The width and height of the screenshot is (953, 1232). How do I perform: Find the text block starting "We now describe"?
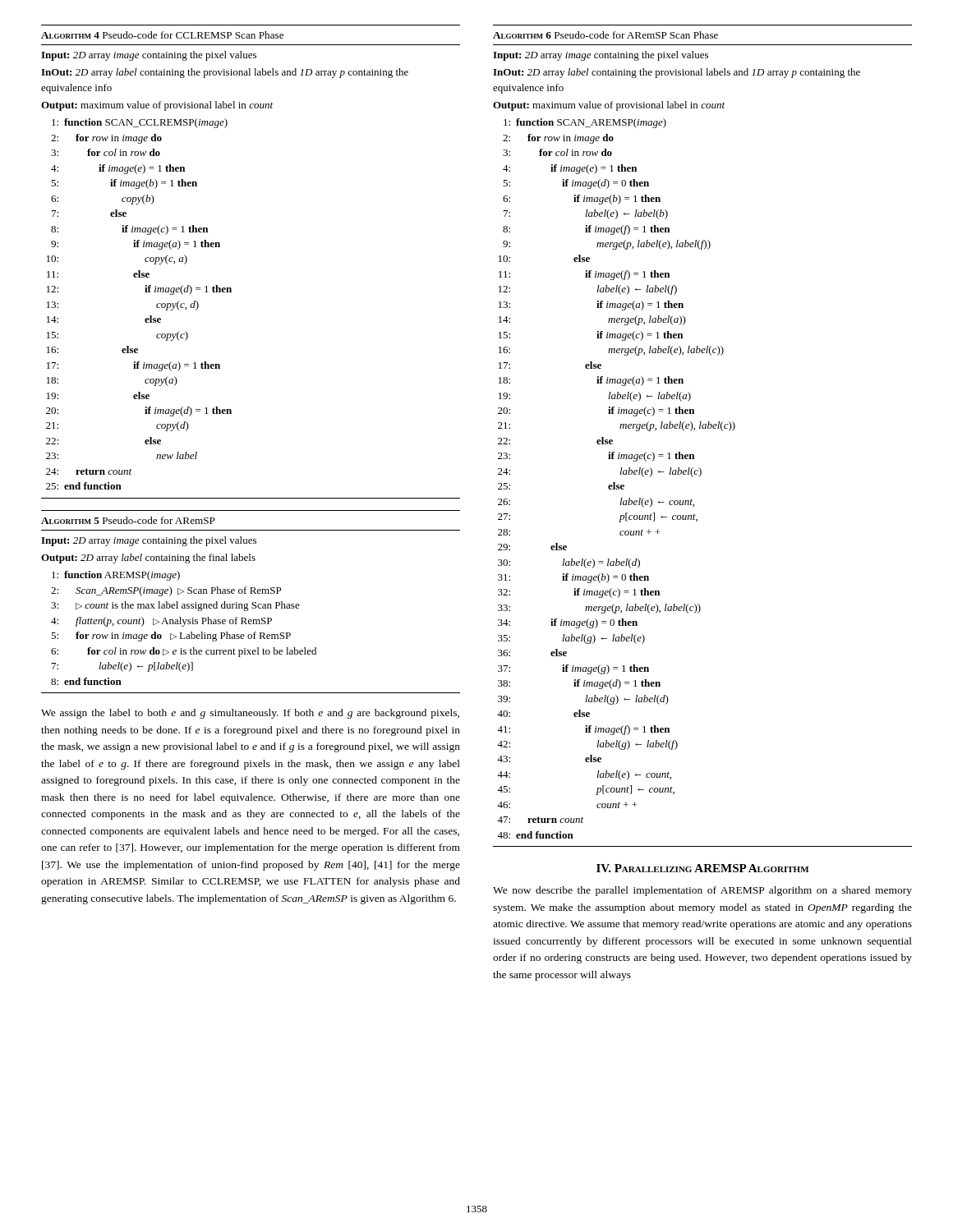point(702,932)
